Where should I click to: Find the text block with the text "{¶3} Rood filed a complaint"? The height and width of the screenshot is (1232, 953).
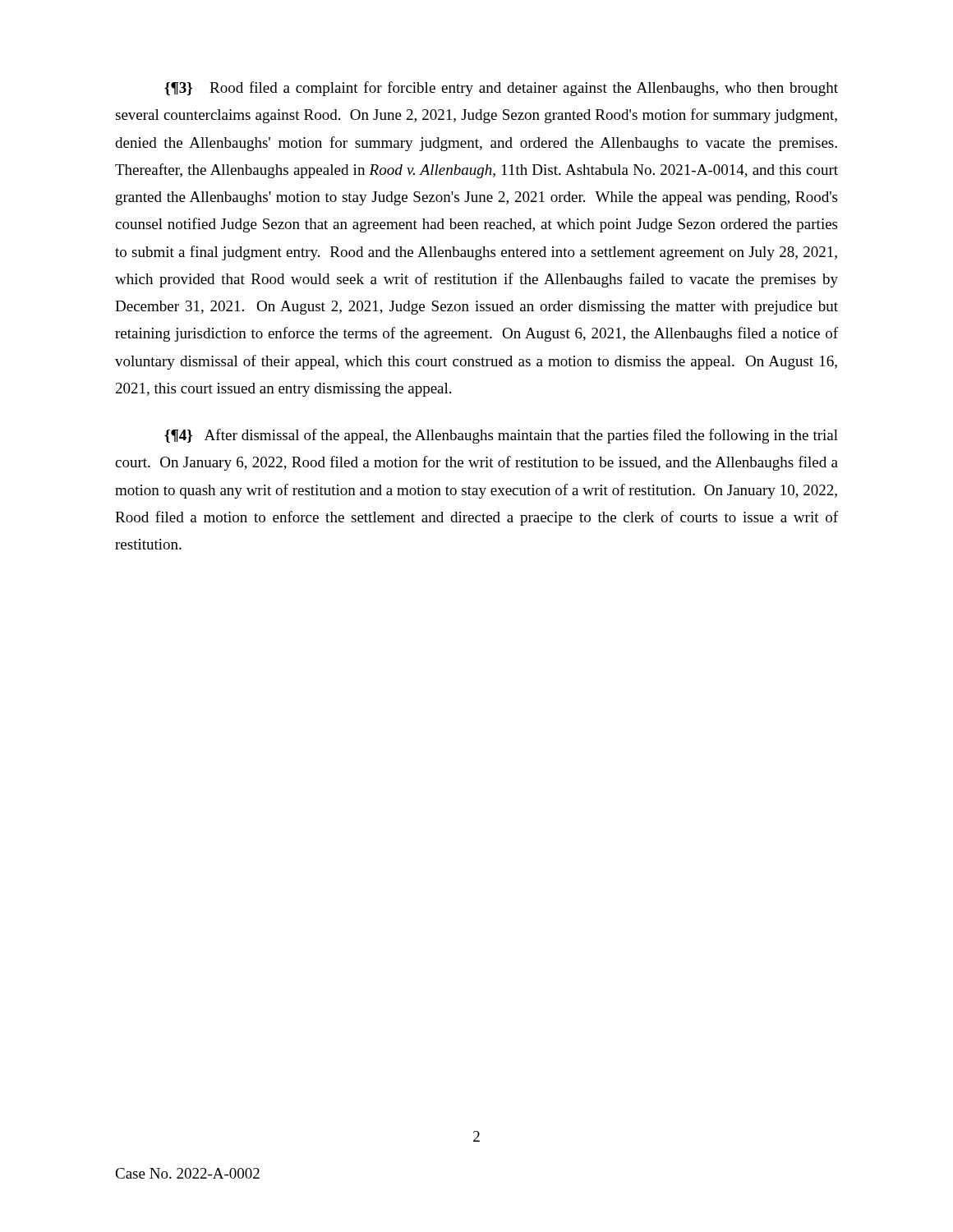point(476,238)
